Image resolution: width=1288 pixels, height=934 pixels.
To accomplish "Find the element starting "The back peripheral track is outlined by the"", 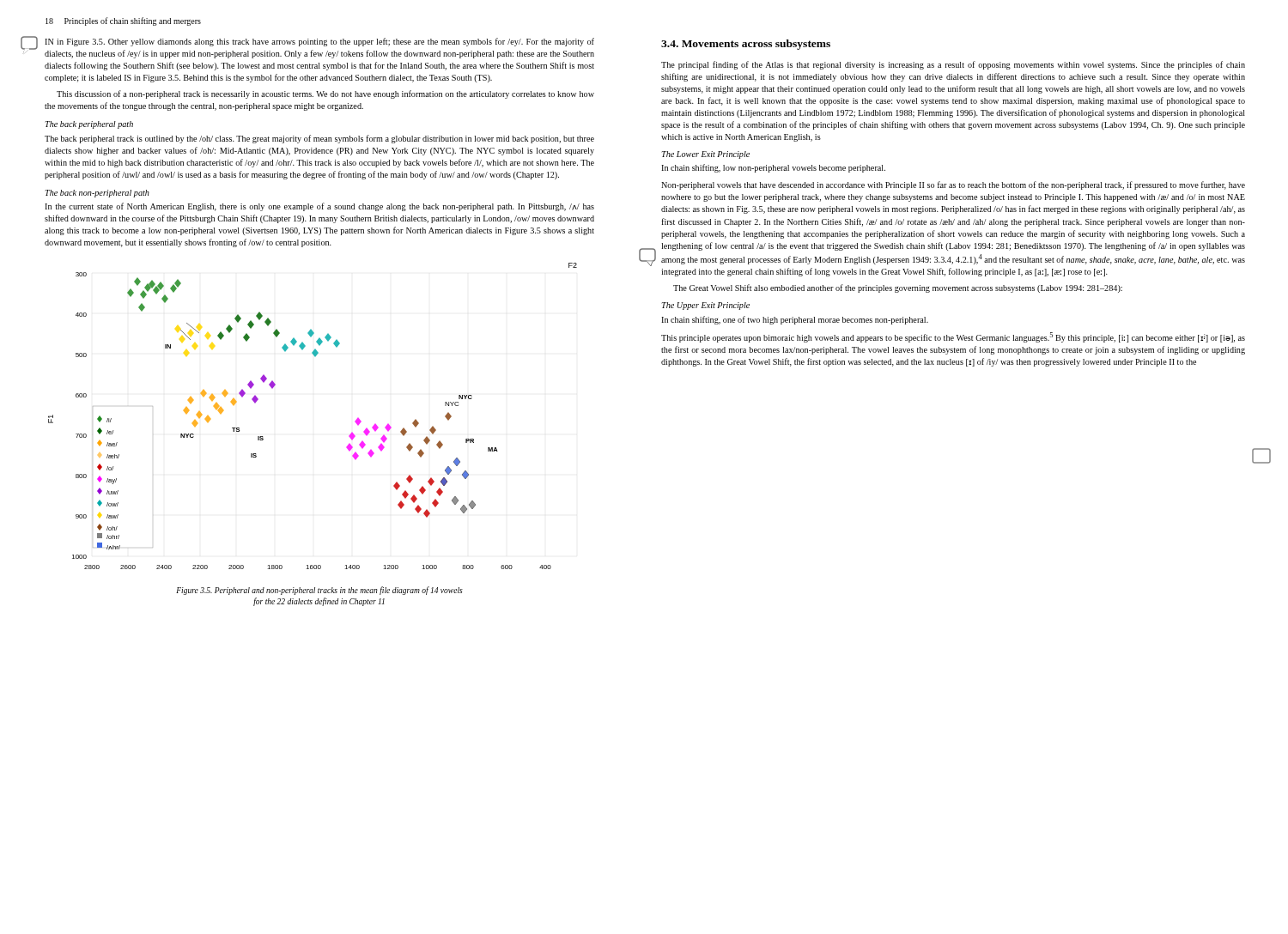I will click(x=319, y=157).
